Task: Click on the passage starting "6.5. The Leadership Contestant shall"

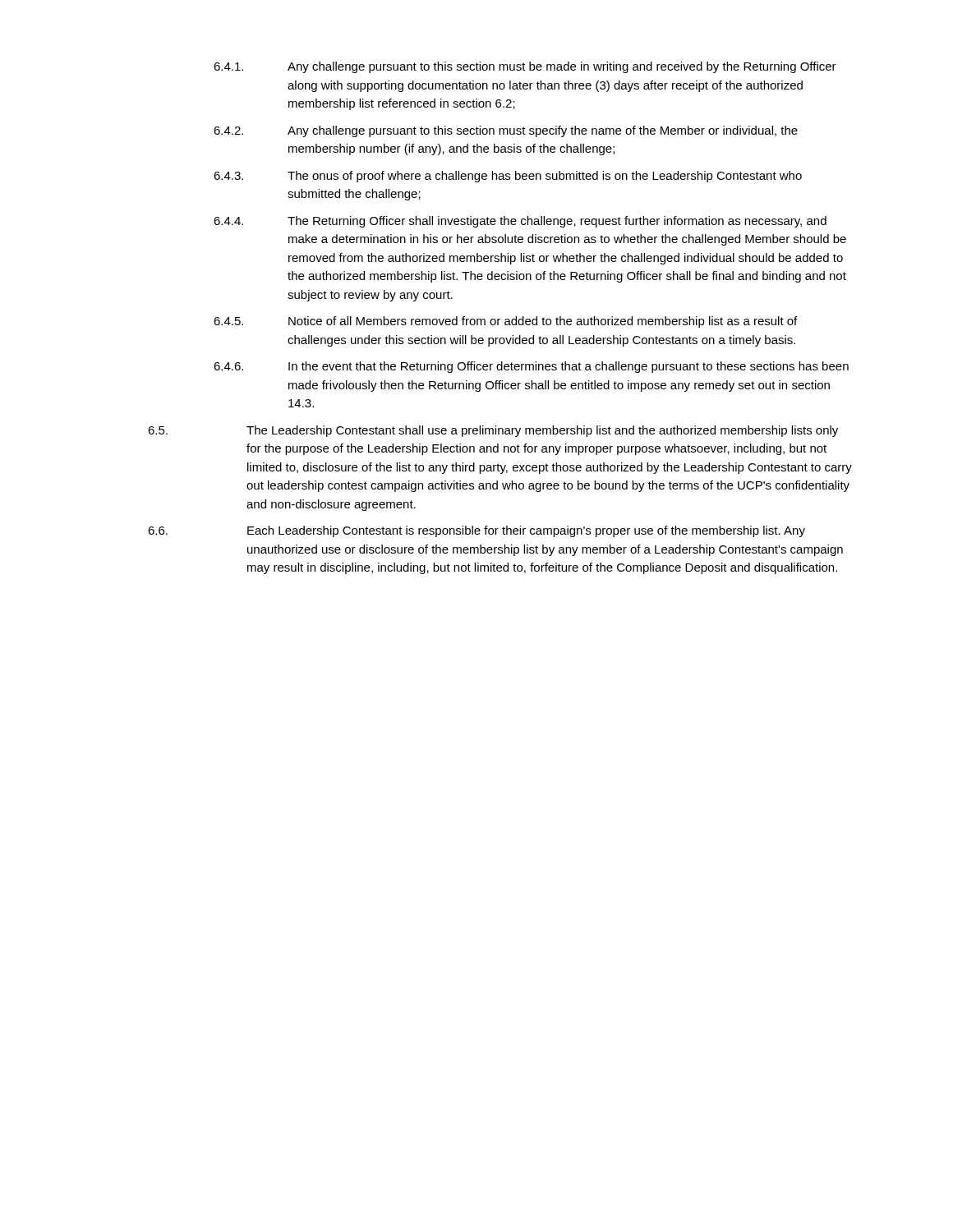Action: pos(501,467)
